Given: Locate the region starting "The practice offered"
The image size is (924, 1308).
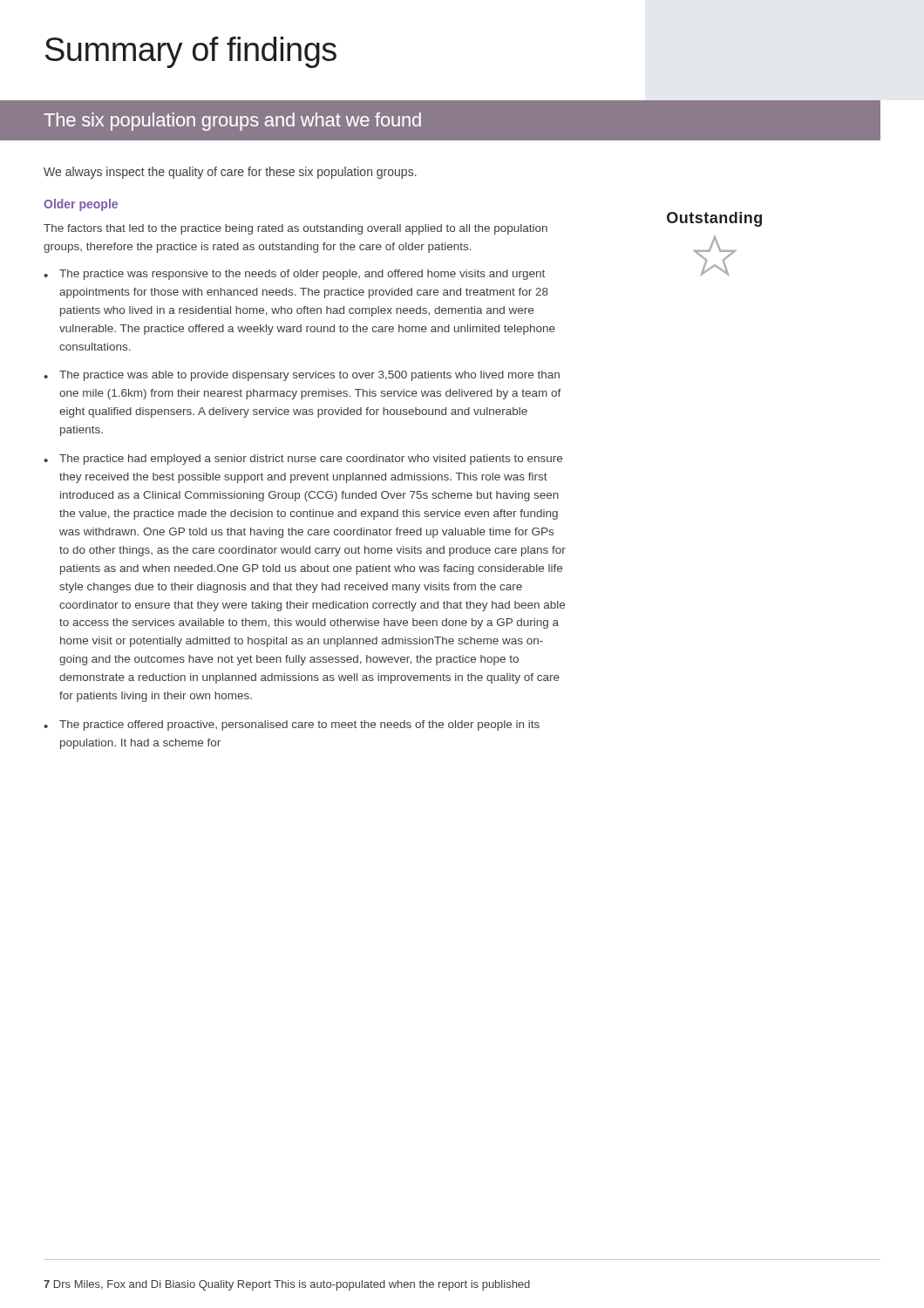Looking at the screenshot, I should click(300, 733).
